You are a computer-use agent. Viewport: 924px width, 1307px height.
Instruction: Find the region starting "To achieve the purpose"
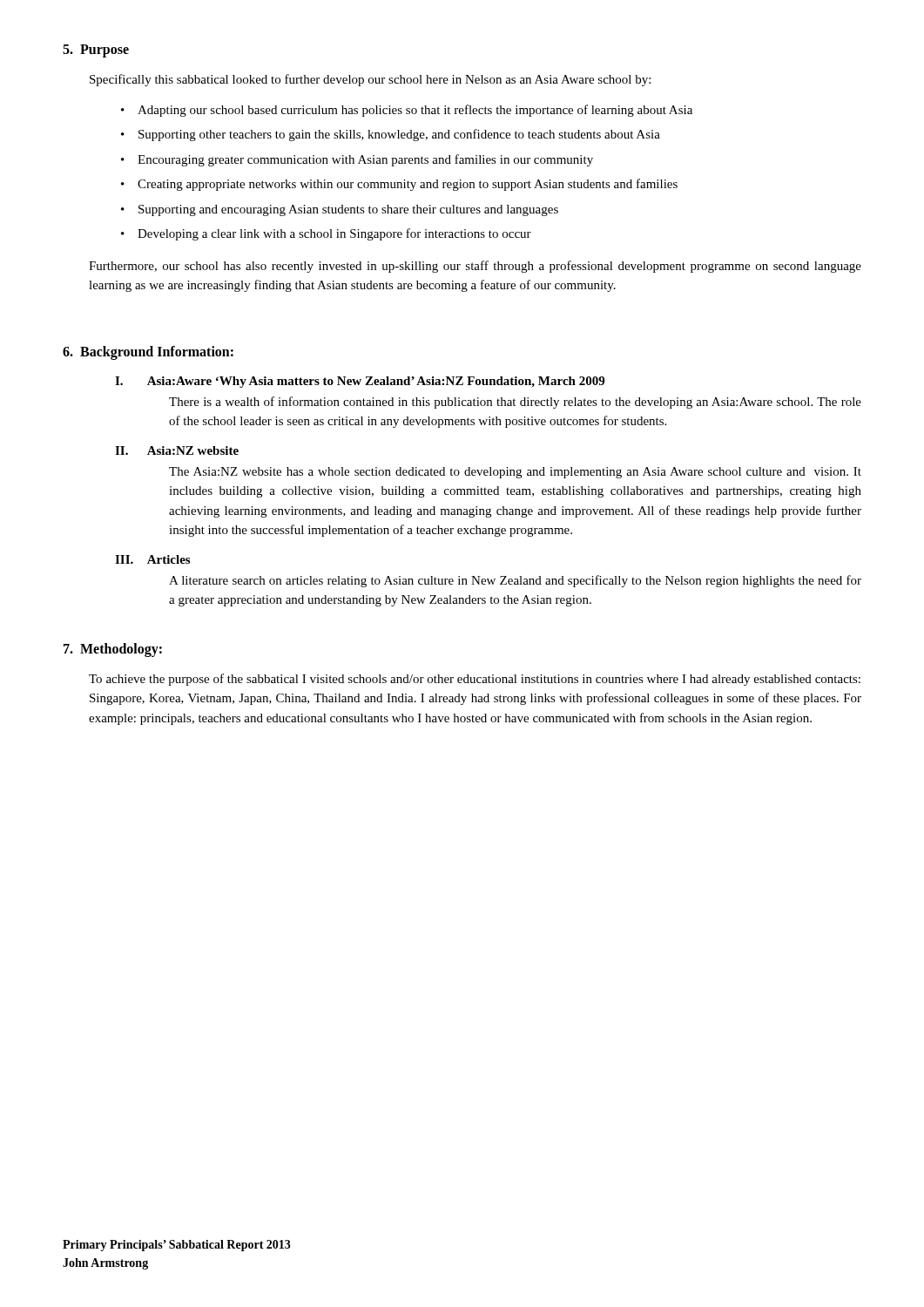[x=475, y=698]
